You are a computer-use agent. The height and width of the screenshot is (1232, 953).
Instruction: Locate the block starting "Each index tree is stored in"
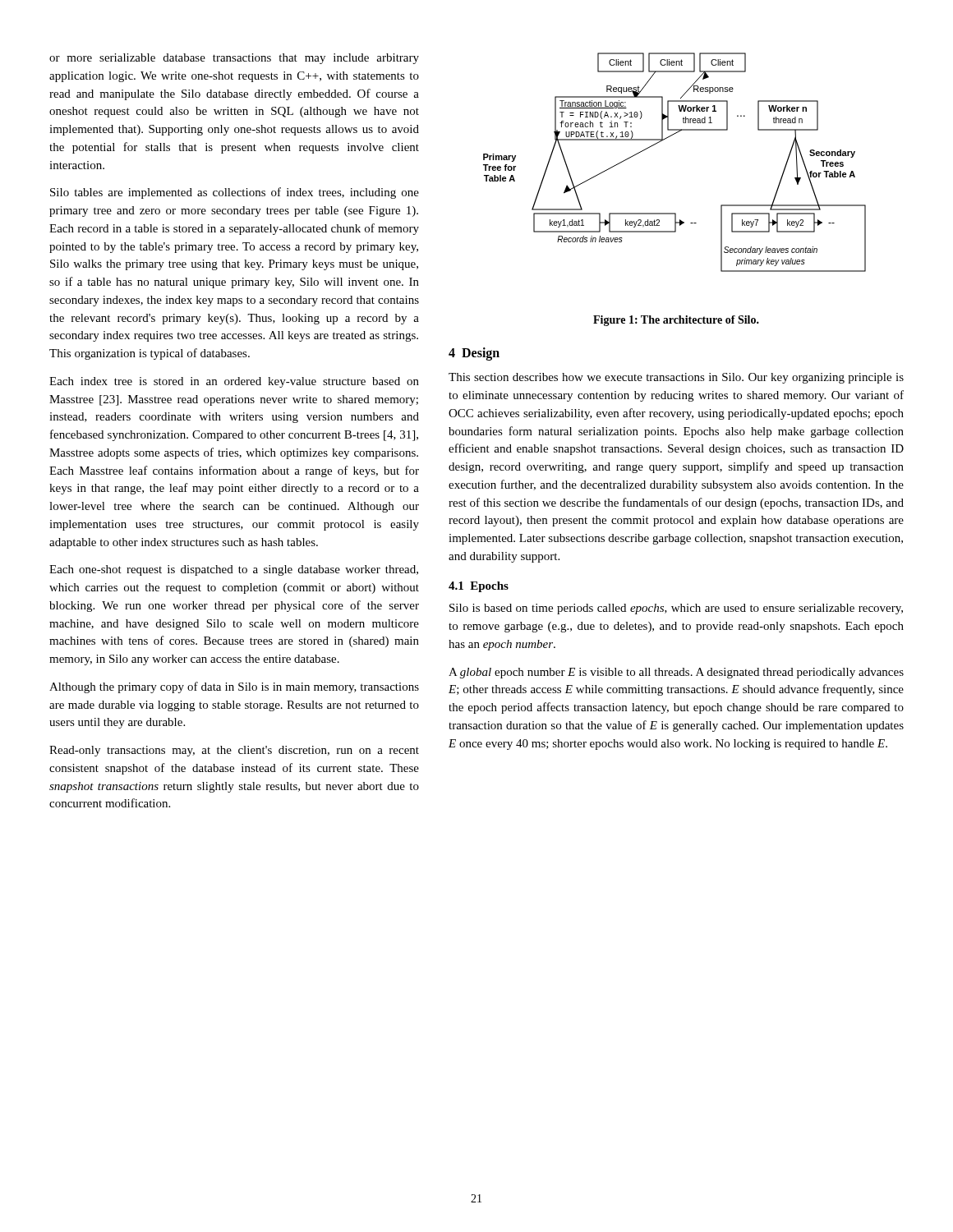point(234,461)
